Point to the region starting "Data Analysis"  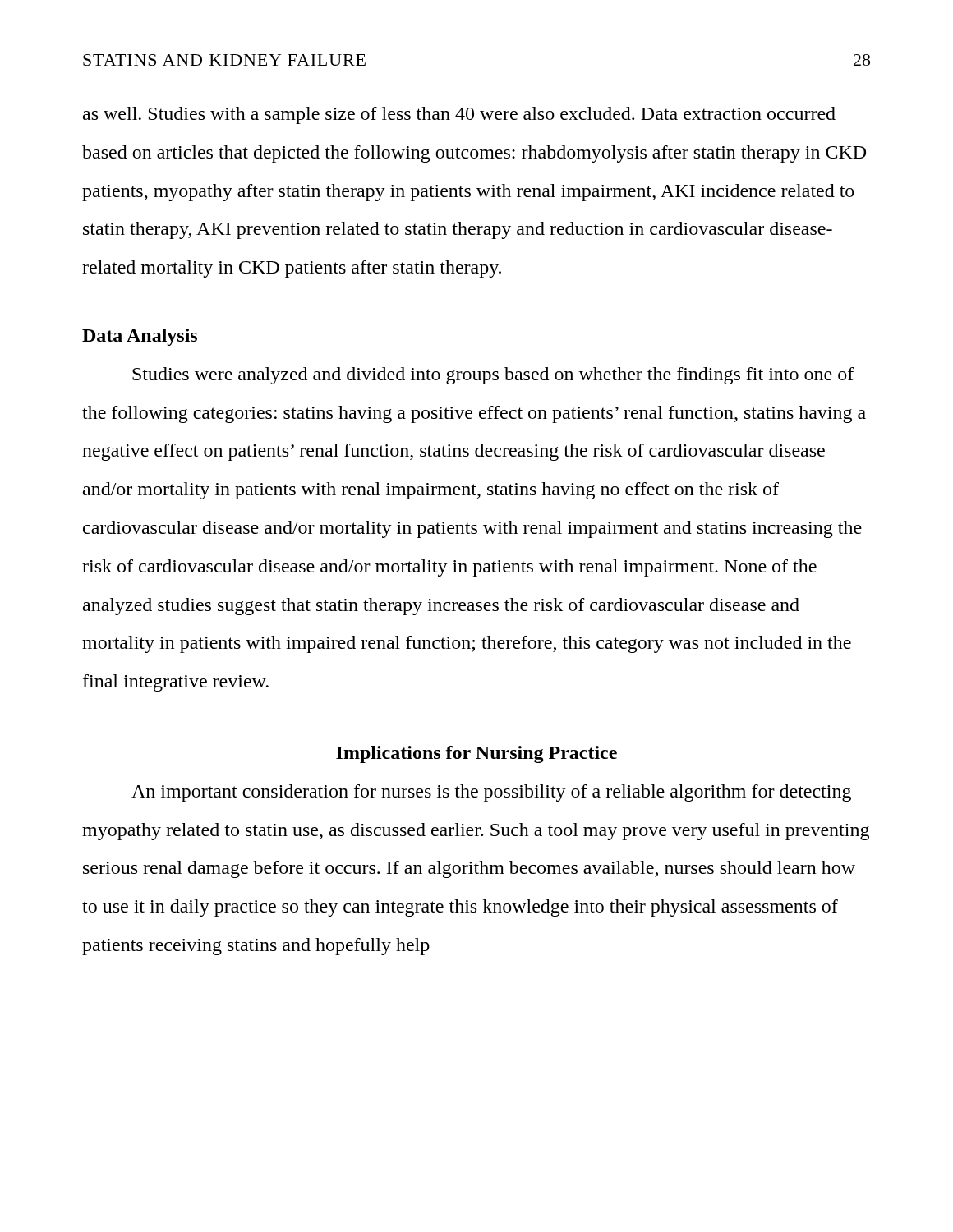pos(140,335)
